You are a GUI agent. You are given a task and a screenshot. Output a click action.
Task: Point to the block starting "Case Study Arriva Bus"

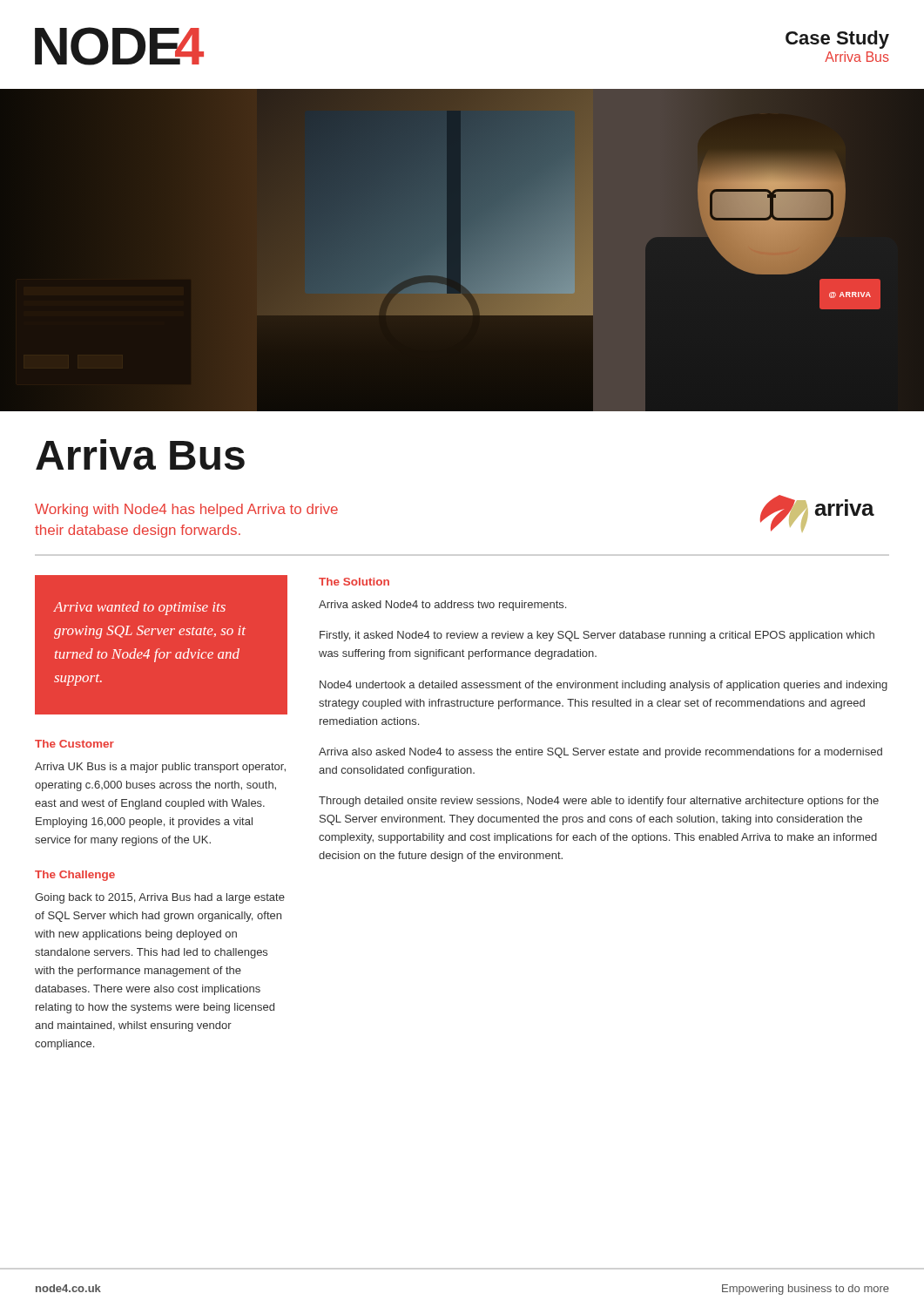(x=837, y=46)
